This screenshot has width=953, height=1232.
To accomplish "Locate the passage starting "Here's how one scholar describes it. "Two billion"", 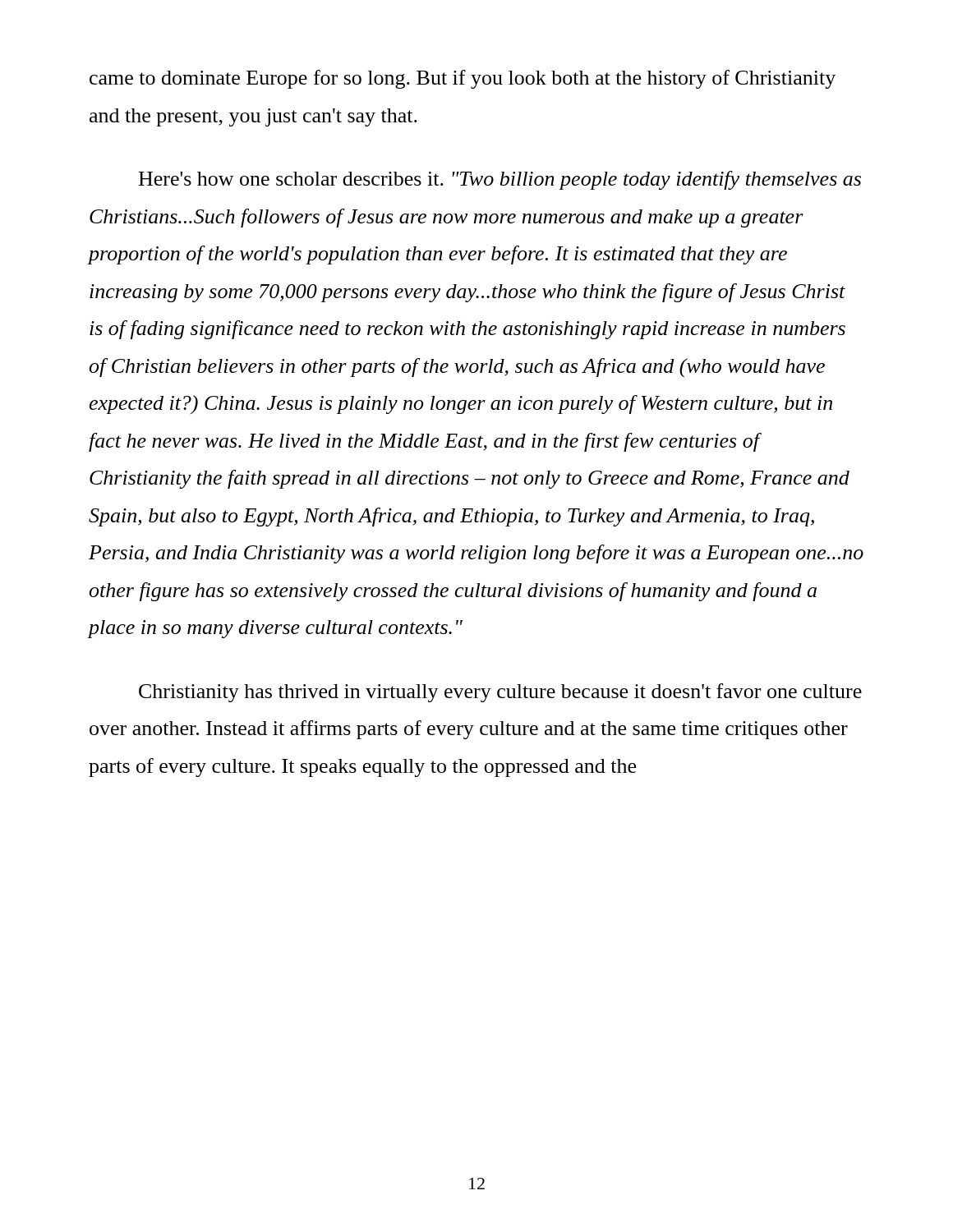I will [476, 403].
